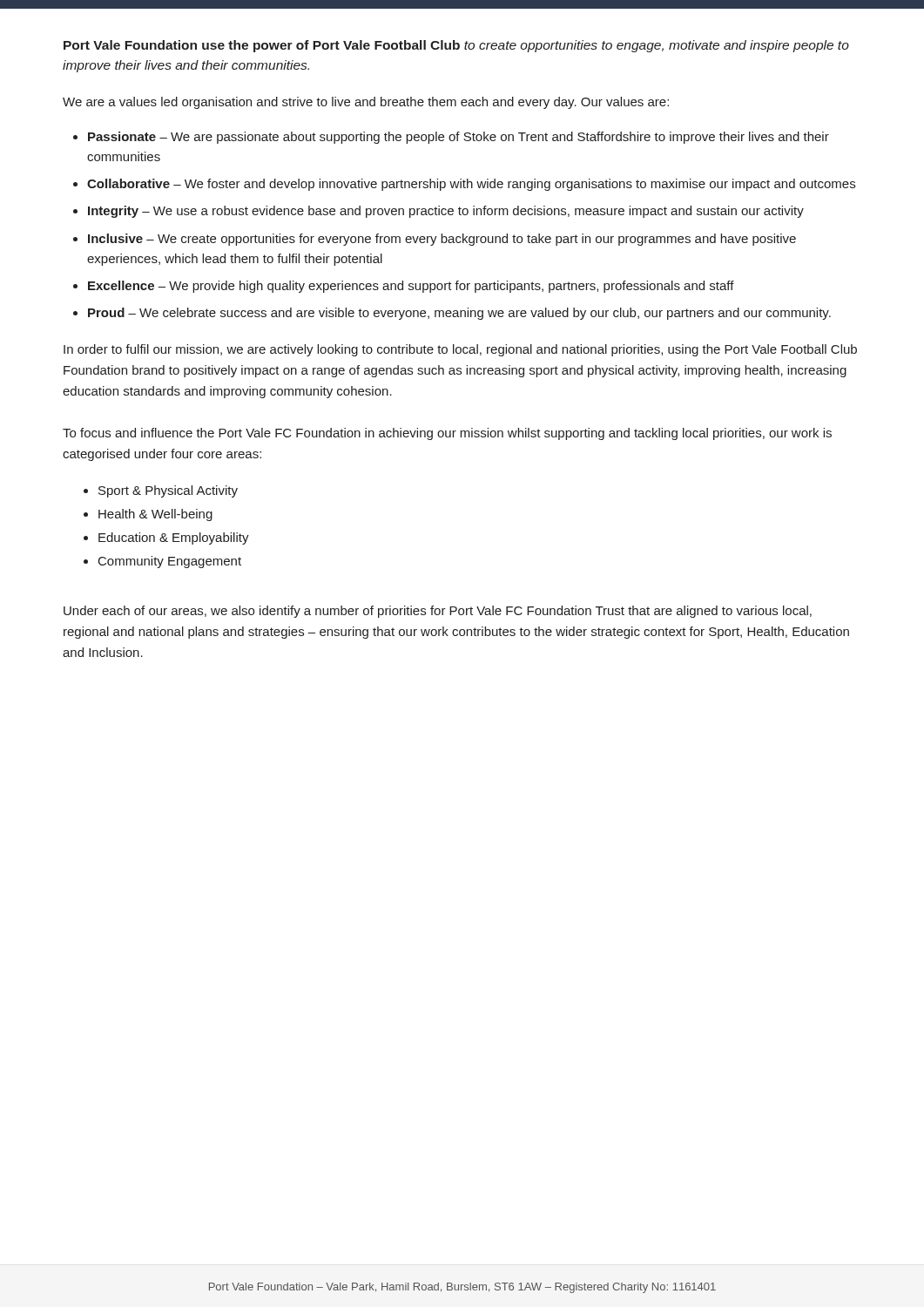924x1307 pixels.
Task: Locate the text starting "Community Engagement"
Action: pos(169,560)
